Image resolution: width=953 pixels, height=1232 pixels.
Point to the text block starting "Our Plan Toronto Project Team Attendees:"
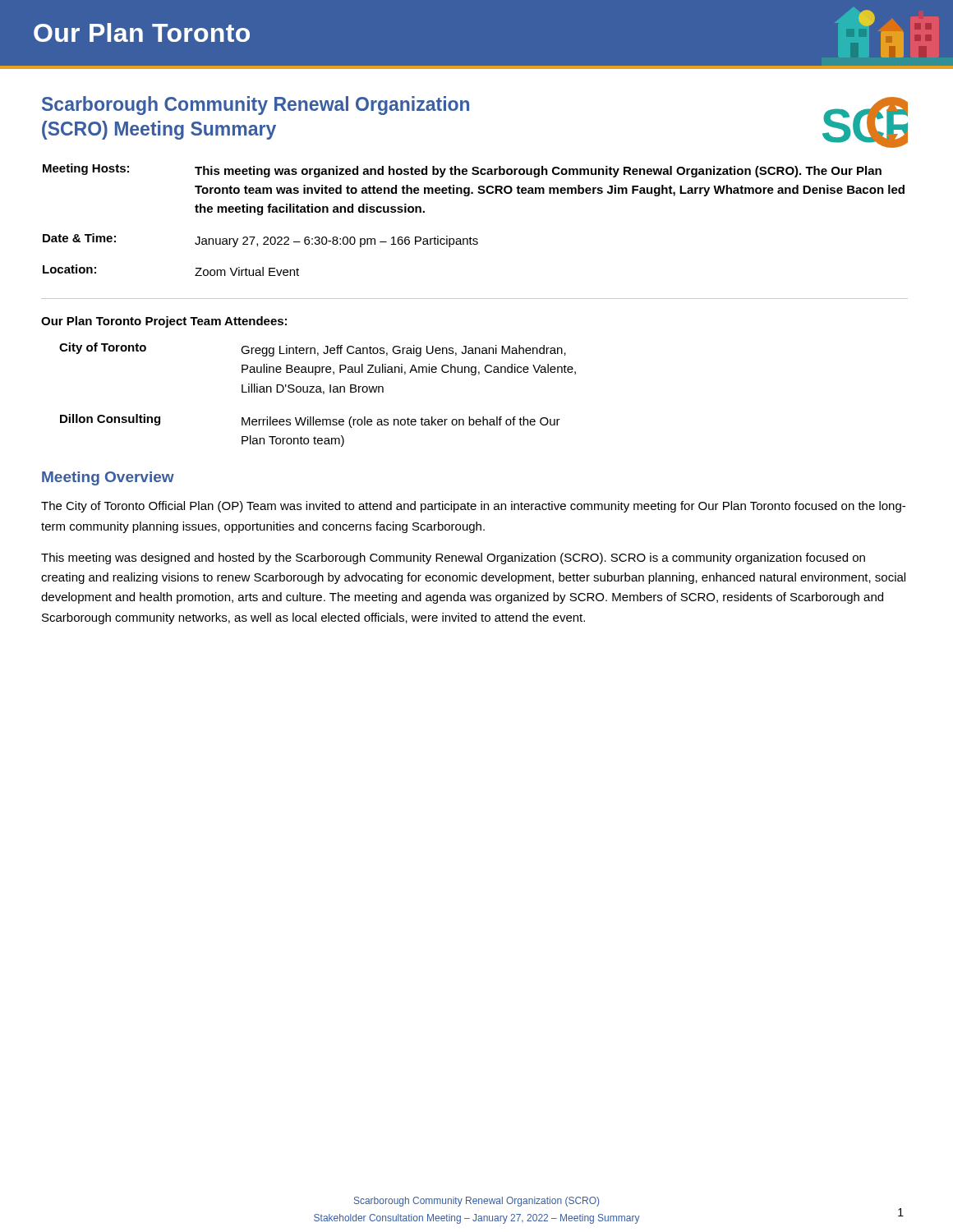pyautogui.click(x=165, y=321)
